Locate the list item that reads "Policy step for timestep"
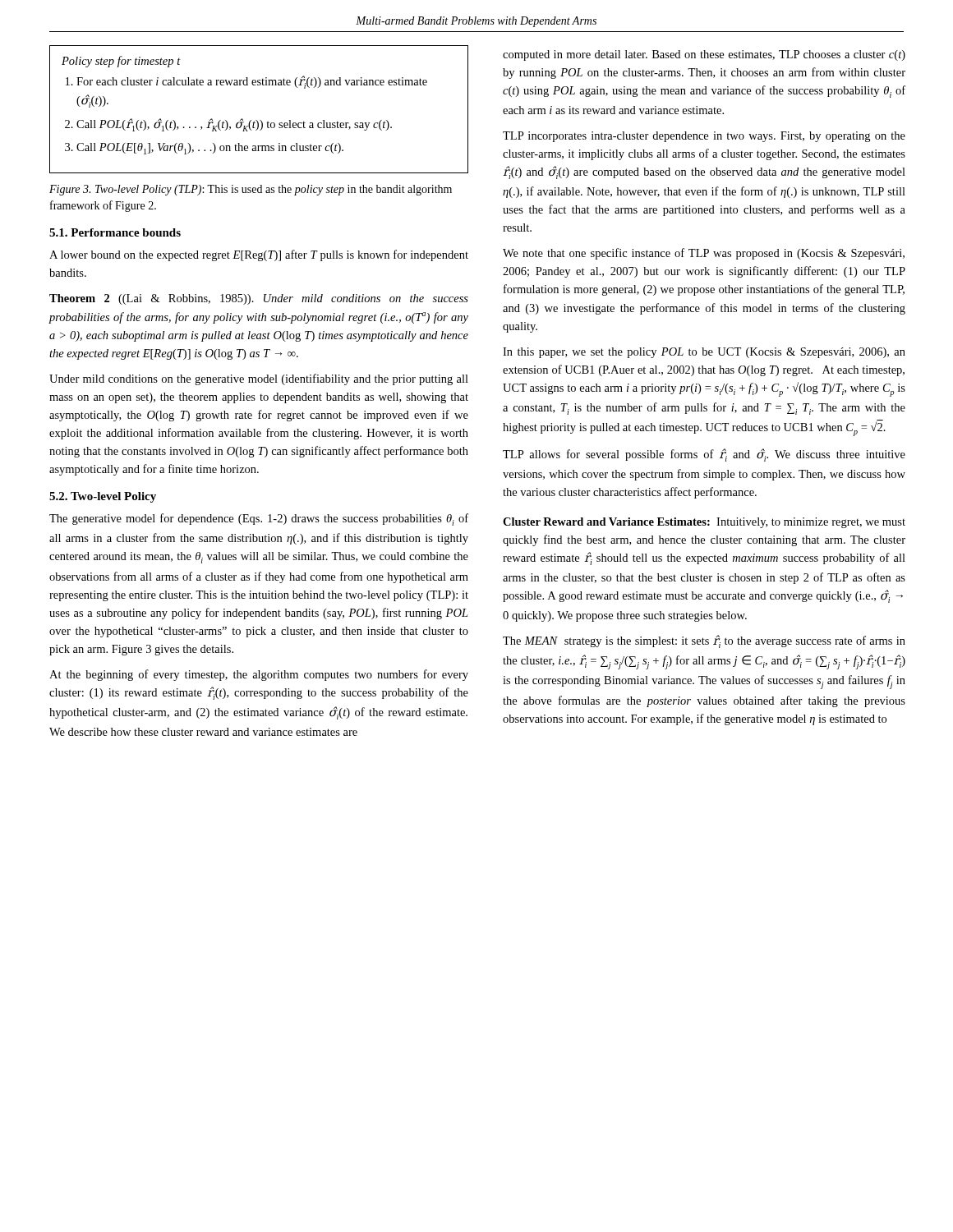This screenshot has height=1232, width=953. click(x=121, y=62)
